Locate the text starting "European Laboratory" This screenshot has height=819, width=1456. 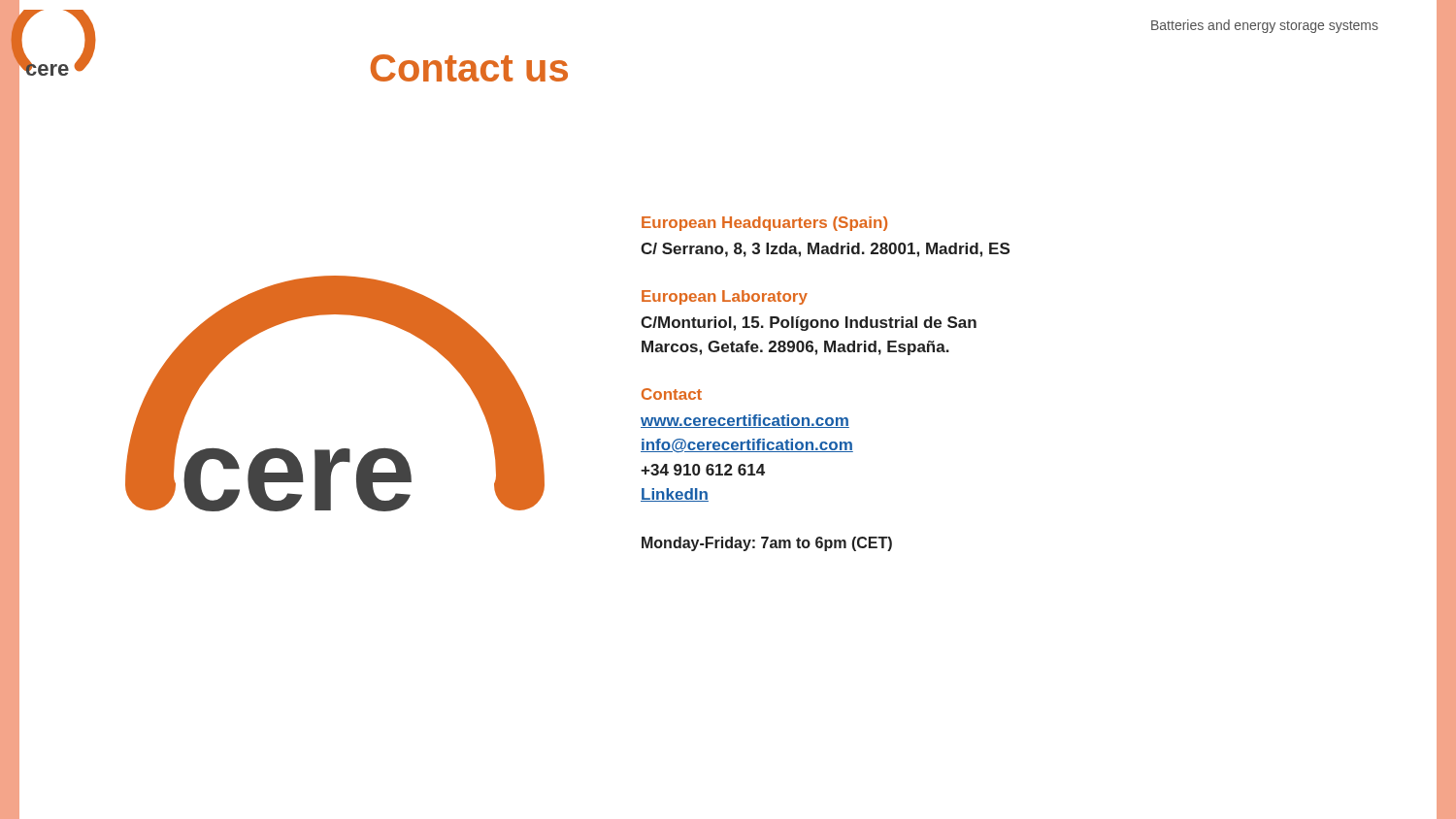click(x=725, y=297)
